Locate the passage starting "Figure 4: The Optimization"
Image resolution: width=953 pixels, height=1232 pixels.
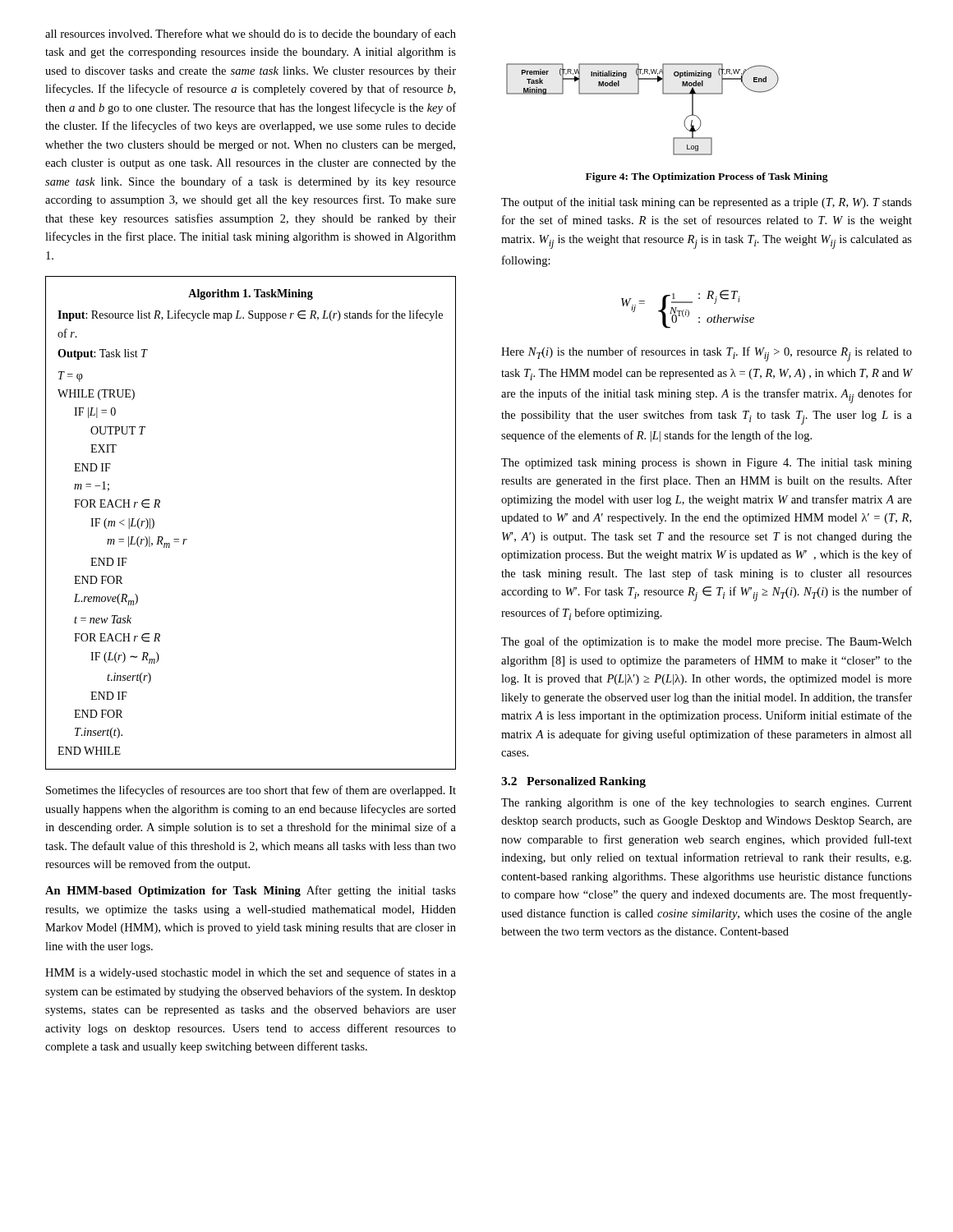tap(707, 176)
